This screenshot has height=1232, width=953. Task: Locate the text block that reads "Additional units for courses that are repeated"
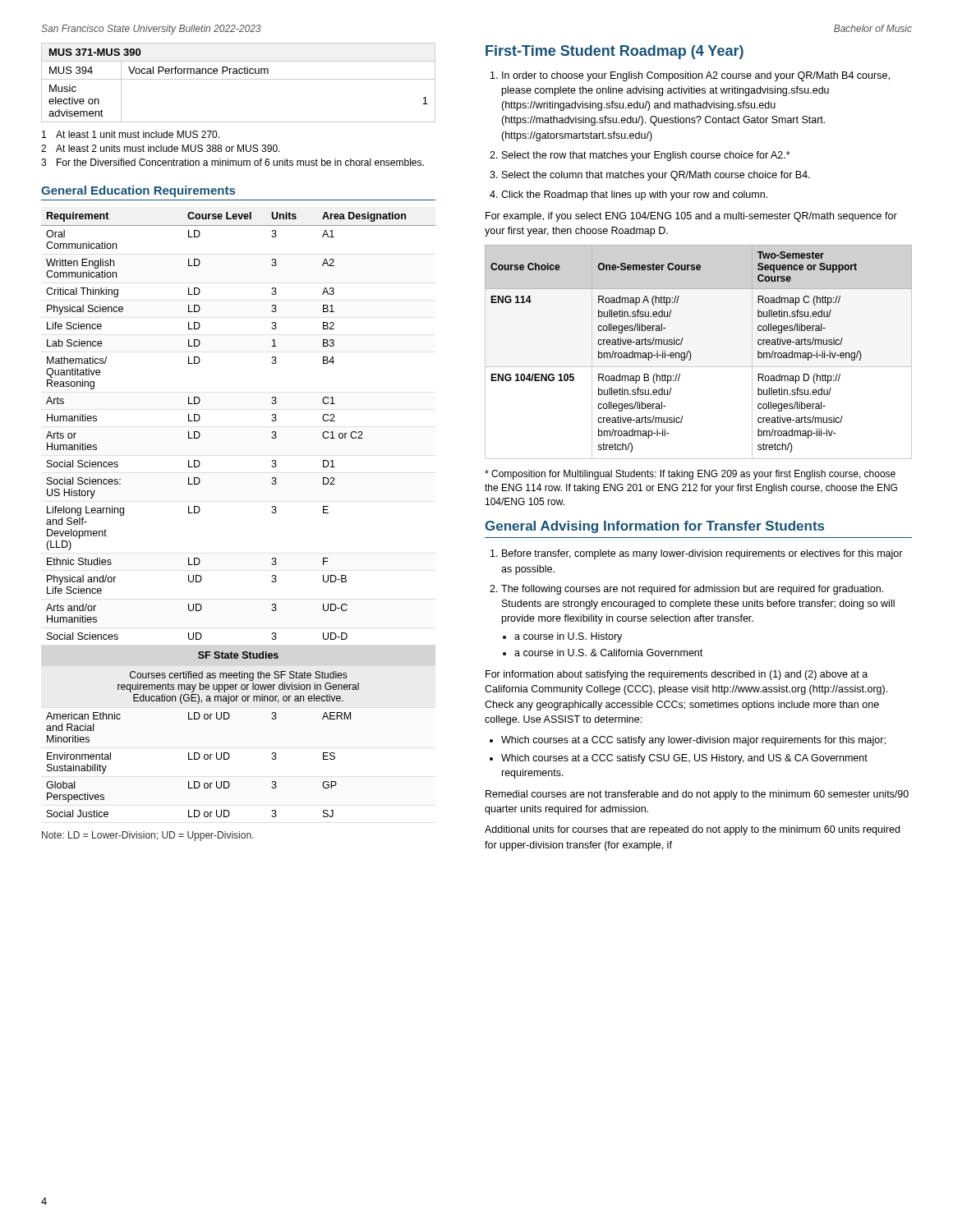pyautogui.click(x=692, y=837)
